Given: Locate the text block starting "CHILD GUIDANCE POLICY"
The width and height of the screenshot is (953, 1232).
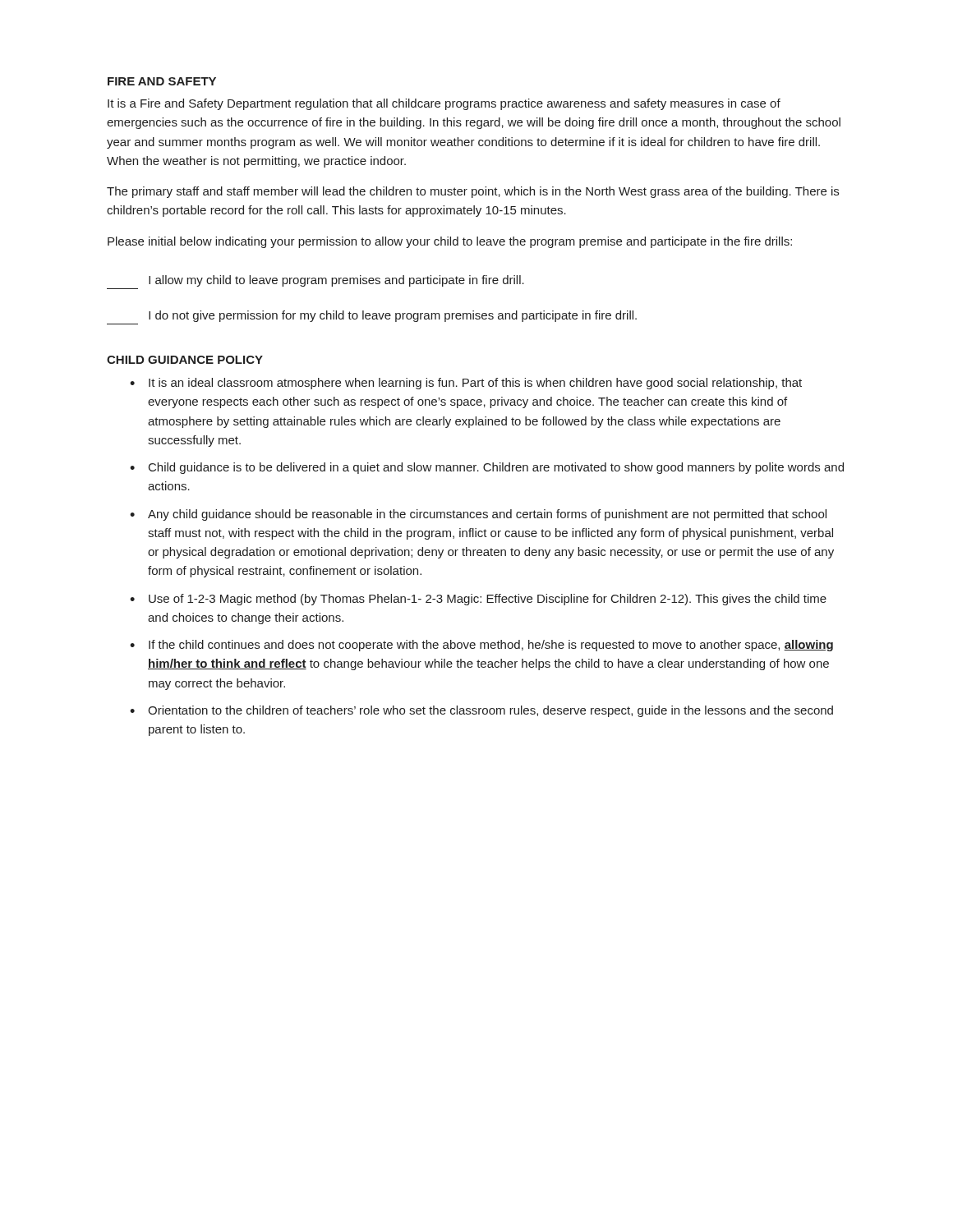Looking at the screenshot, I should click(185, 359).
